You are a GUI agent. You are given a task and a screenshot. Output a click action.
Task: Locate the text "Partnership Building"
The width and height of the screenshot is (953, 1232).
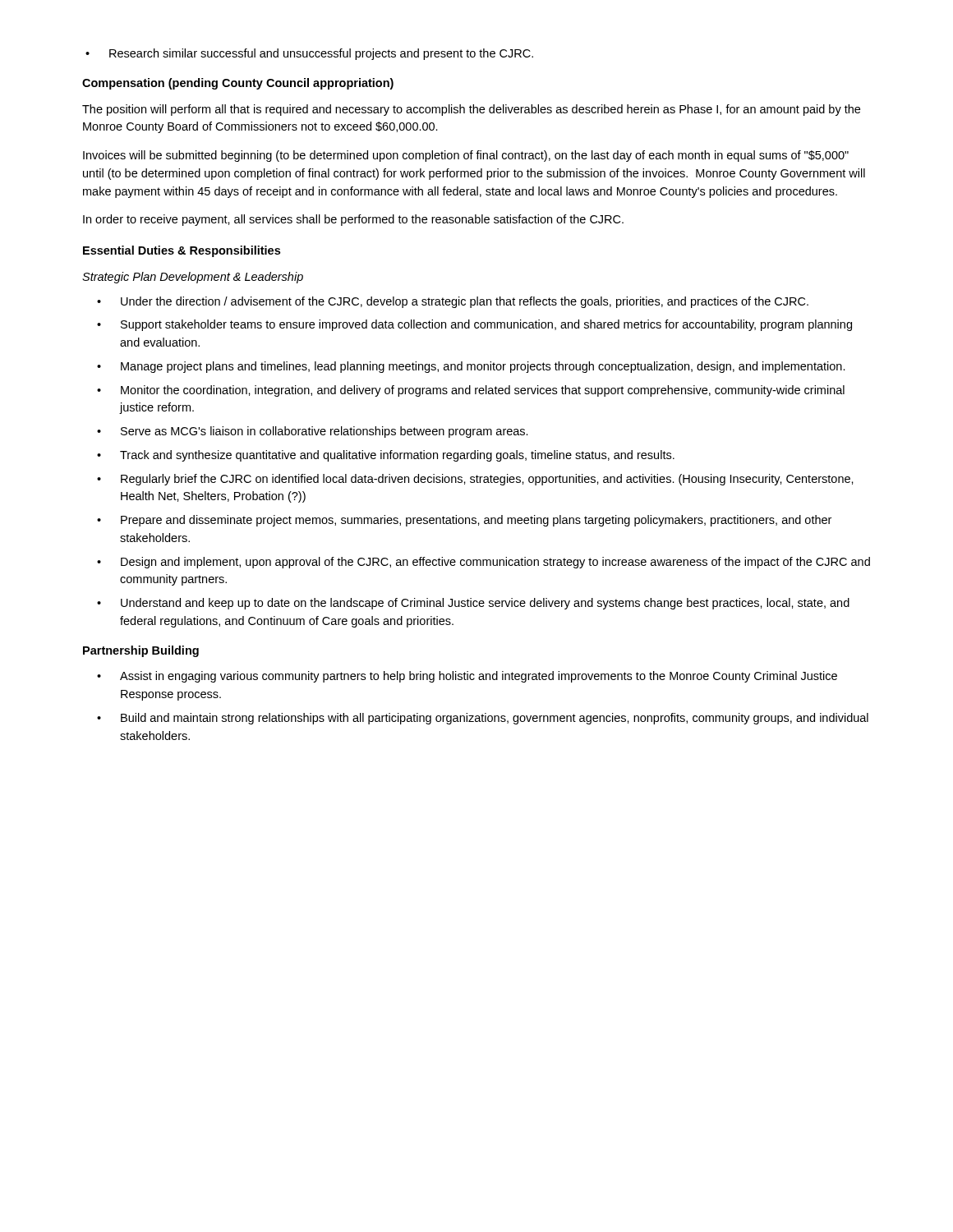(x=141, y=650)
